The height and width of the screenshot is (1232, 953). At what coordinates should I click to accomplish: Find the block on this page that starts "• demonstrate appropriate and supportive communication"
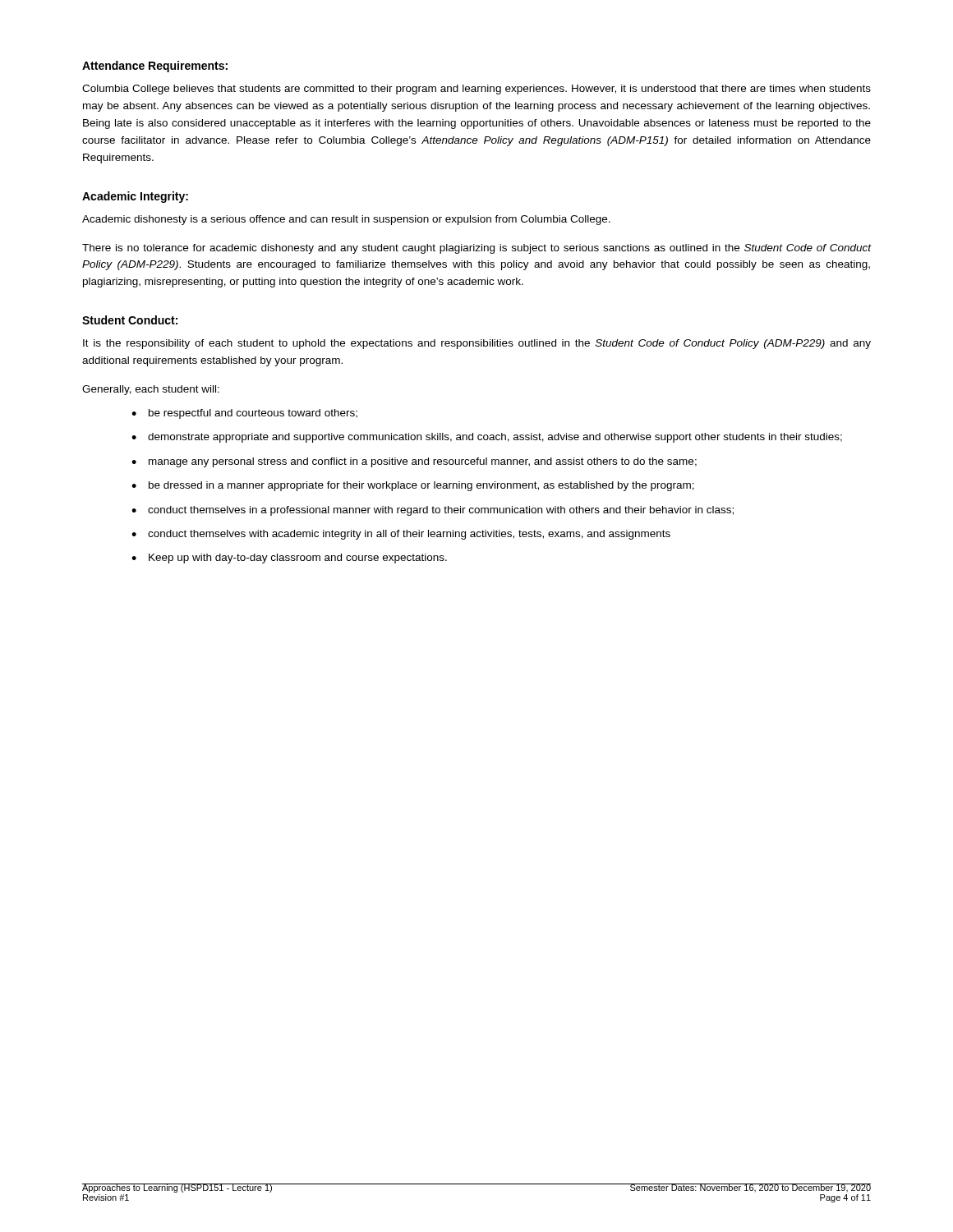pos(501,439)
